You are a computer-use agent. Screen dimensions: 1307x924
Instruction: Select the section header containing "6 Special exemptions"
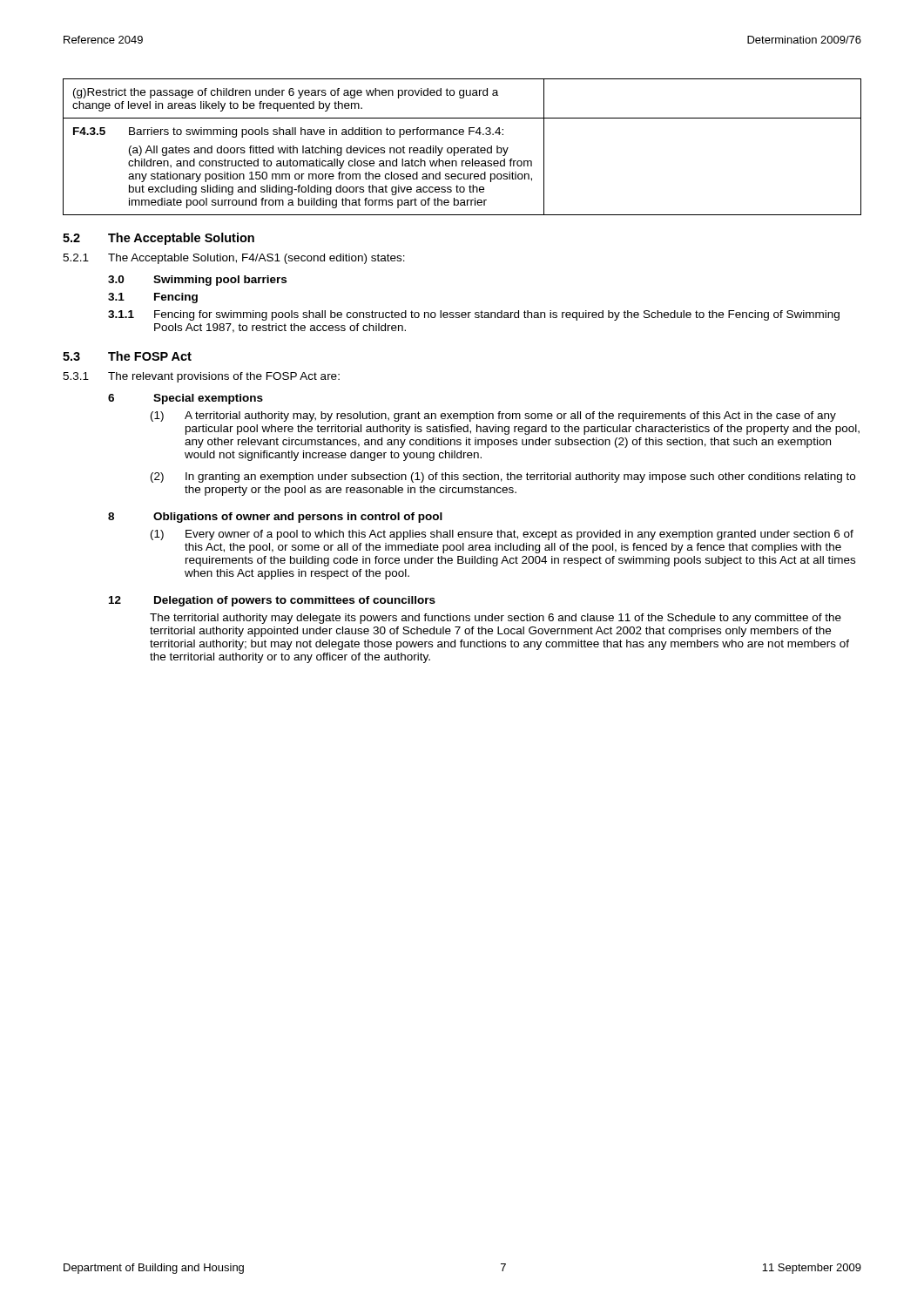tap(186, 398)
